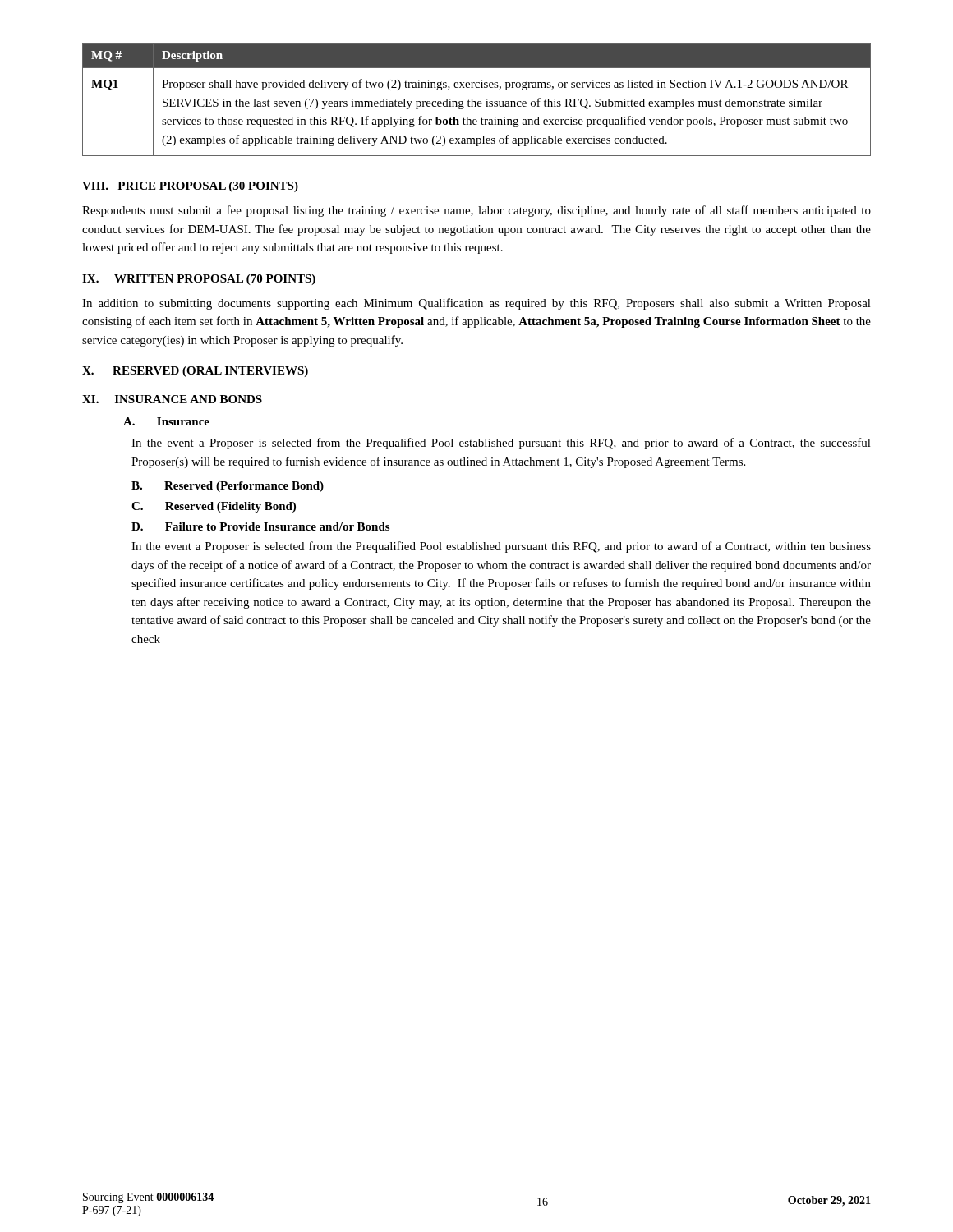This screenshot has width=953, height=1232.
Task: Click on the section header that reads "D. Failure to Provide"
Action: pos(261,526)
